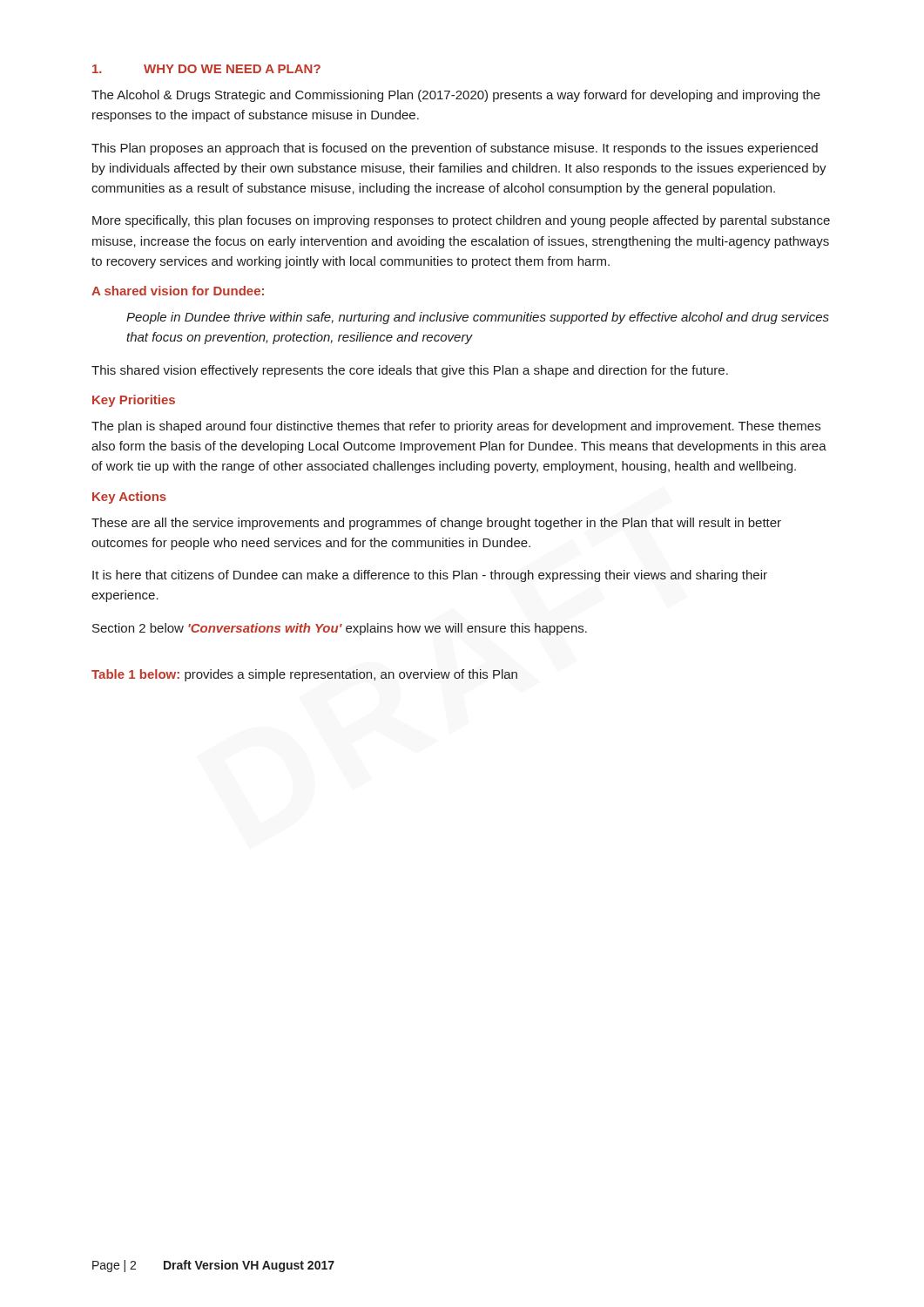The width and height of the screenshot is (924, 1307).
Task: Find the text block starting "People in Dundee thrive within safe, nurturing and"
Action: [479, 327]
